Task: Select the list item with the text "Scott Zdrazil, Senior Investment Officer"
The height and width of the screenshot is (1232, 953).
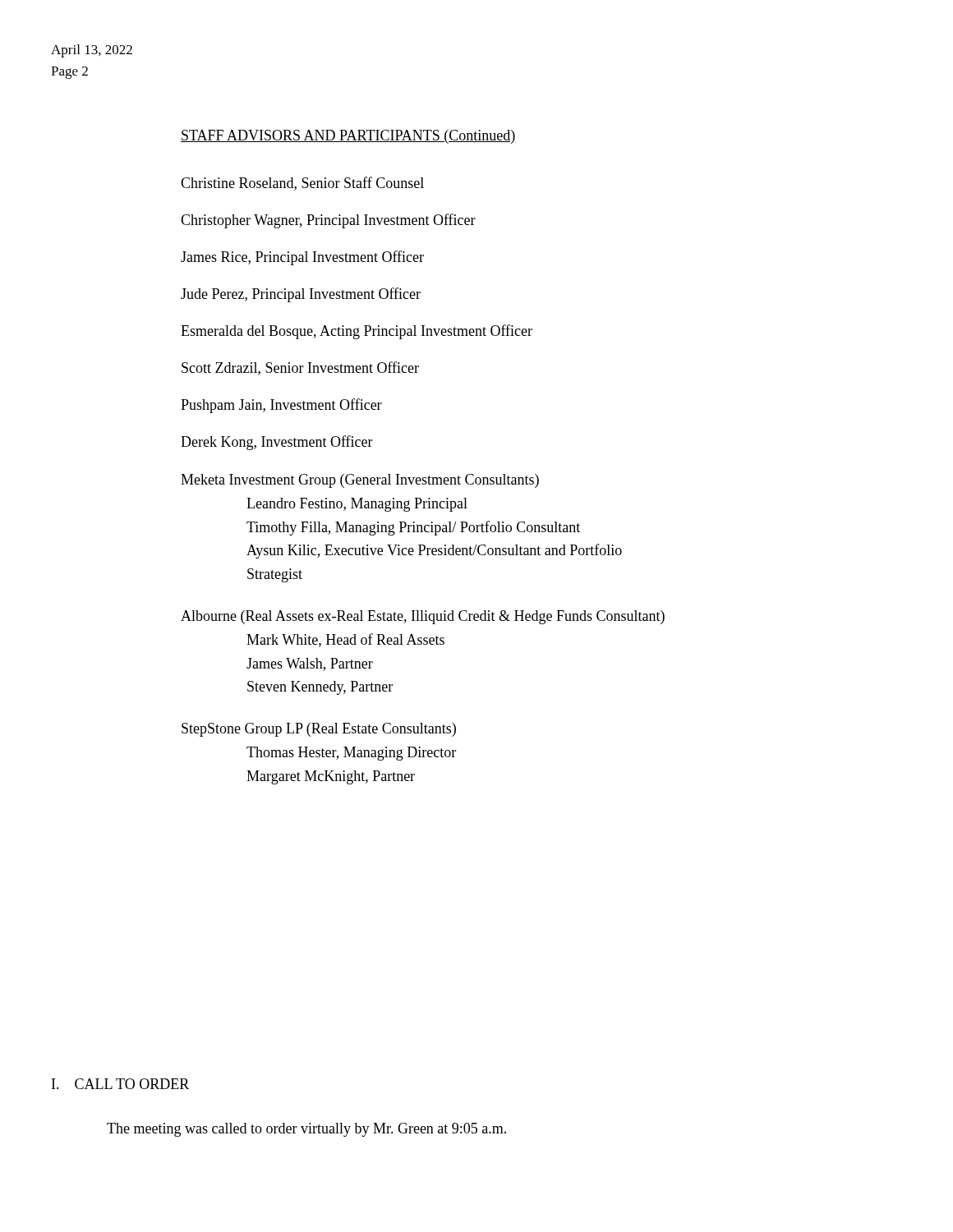Action: pyautogui.click(x=300, y=368)
